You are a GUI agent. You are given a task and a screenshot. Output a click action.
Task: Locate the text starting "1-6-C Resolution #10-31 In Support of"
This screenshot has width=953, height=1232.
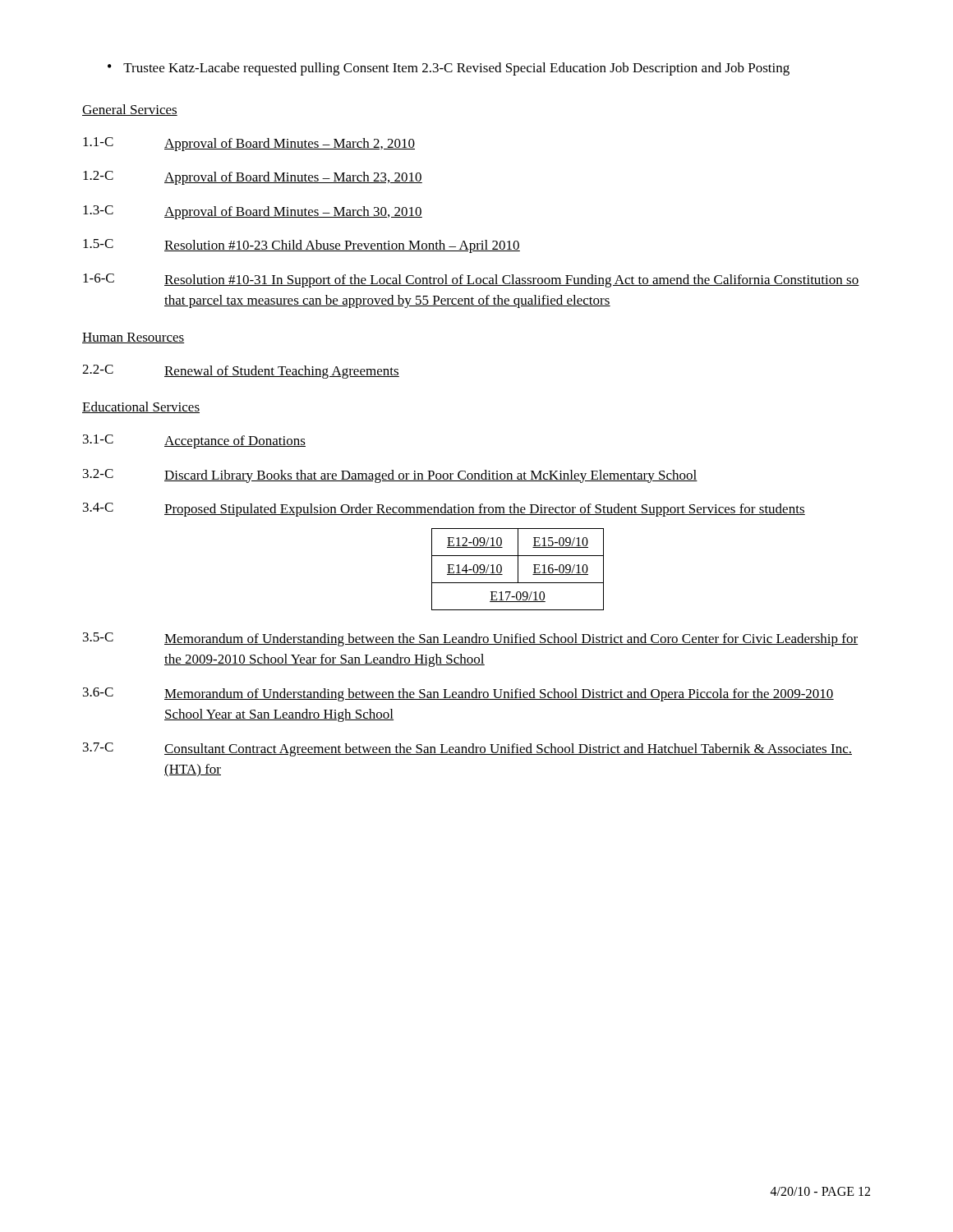(x=476, y=290)
